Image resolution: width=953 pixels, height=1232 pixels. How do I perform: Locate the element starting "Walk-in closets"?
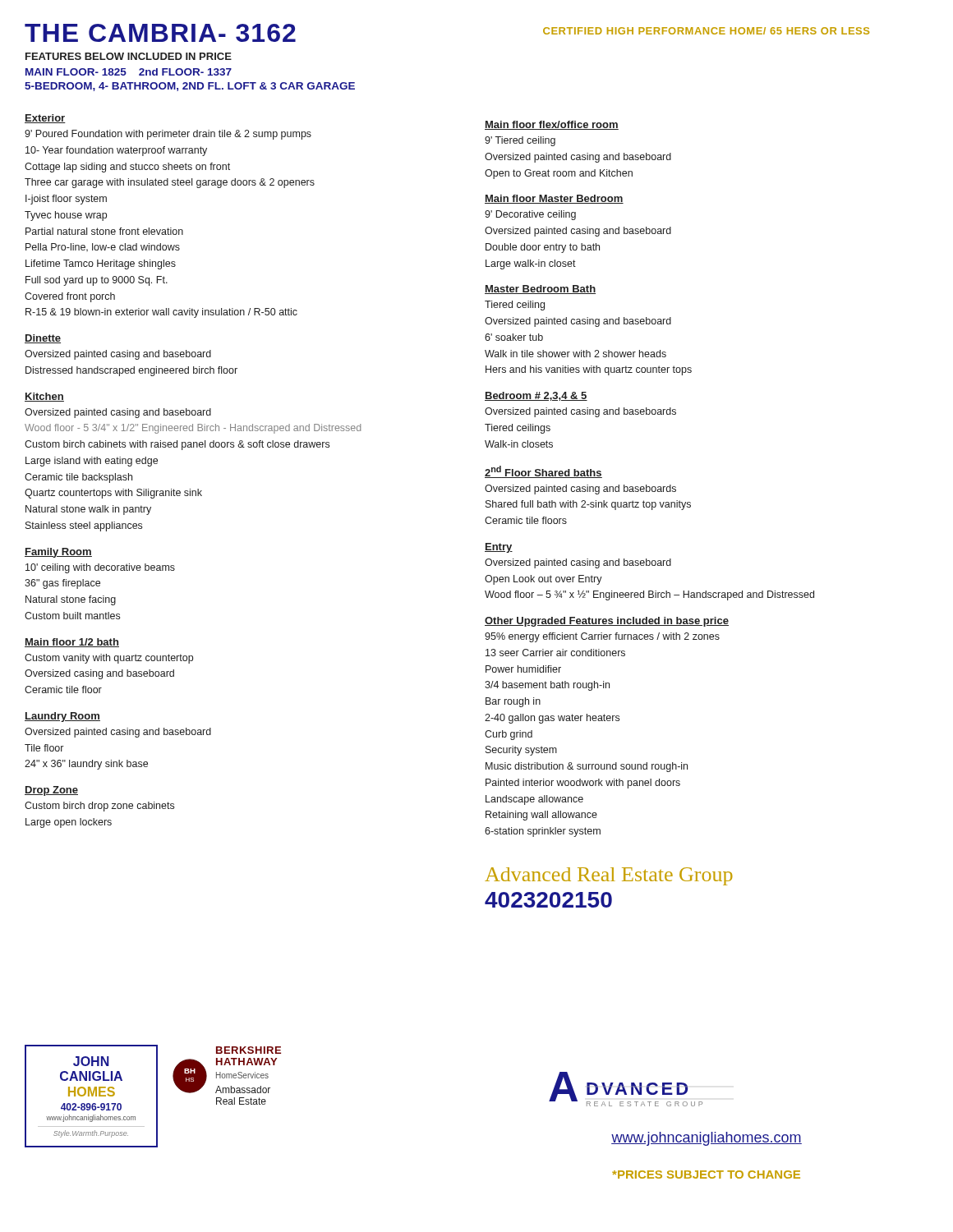[x=519, y=444]
